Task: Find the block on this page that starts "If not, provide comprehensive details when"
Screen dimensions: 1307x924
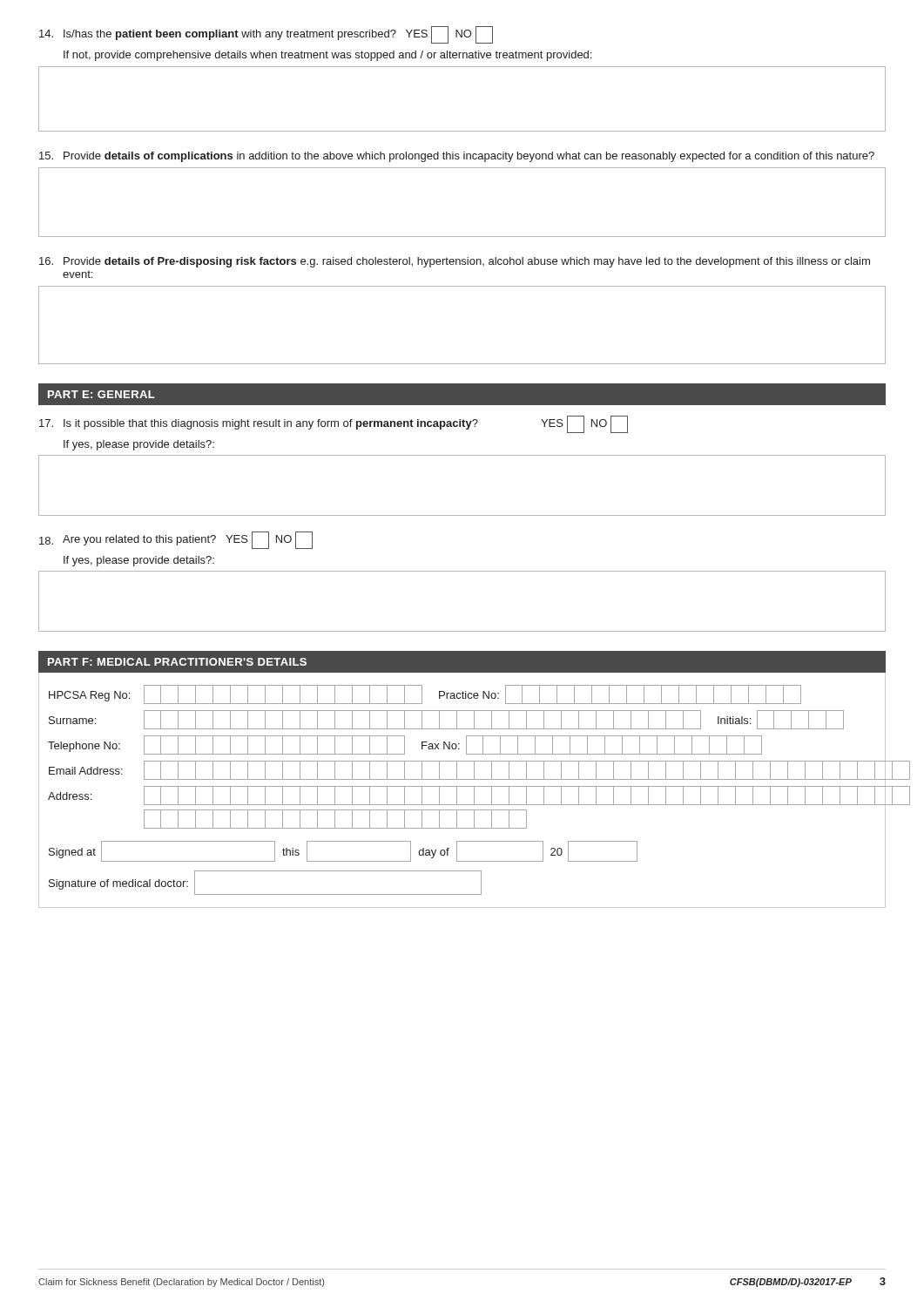Action: pyautogui.click(x=328, y=55)
